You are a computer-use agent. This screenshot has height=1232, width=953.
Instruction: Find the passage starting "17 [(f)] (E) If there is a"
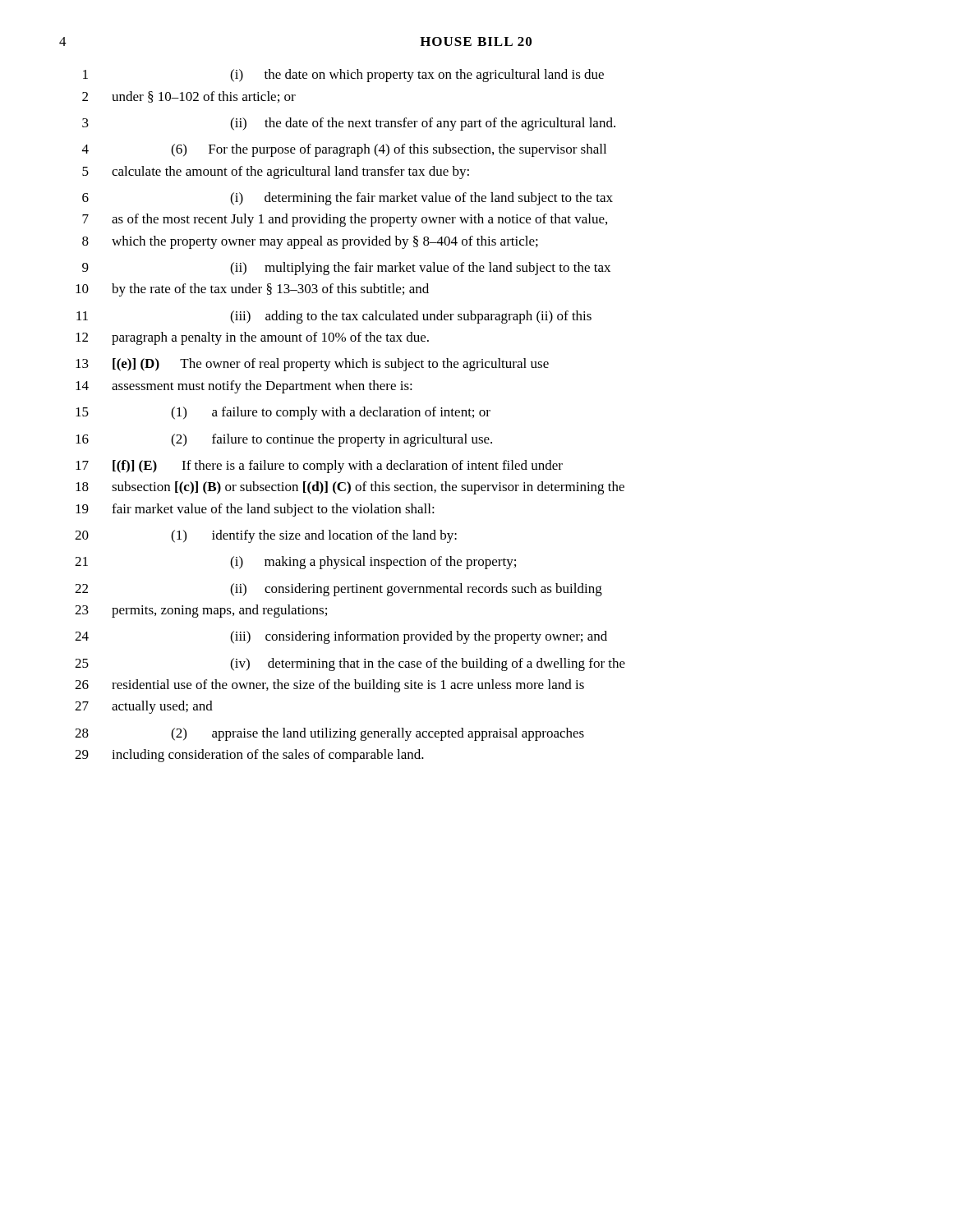coord(476,466)
